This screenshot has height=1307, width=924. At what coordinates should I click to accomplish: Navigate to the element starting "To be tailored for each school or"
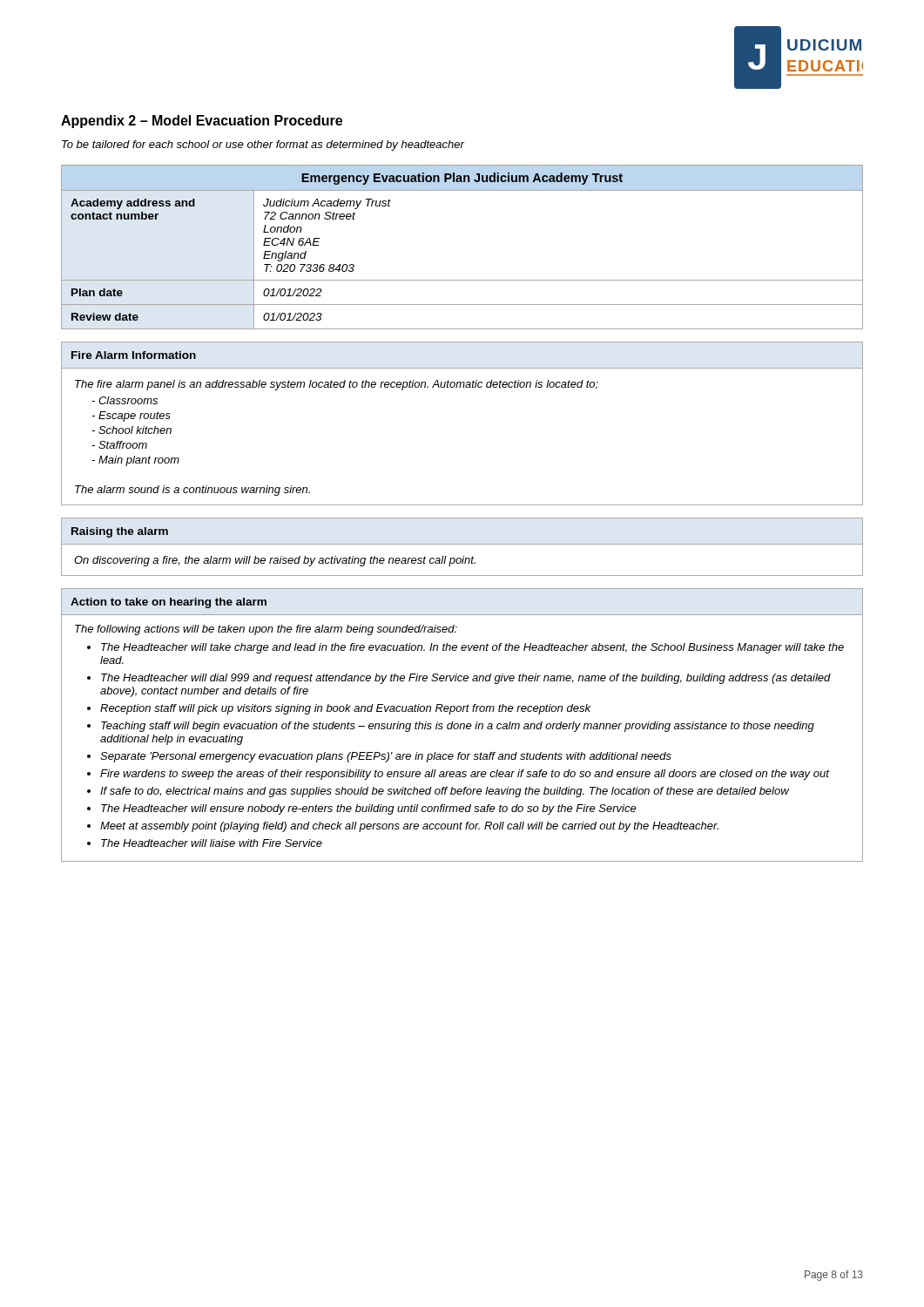coord(262,144)
